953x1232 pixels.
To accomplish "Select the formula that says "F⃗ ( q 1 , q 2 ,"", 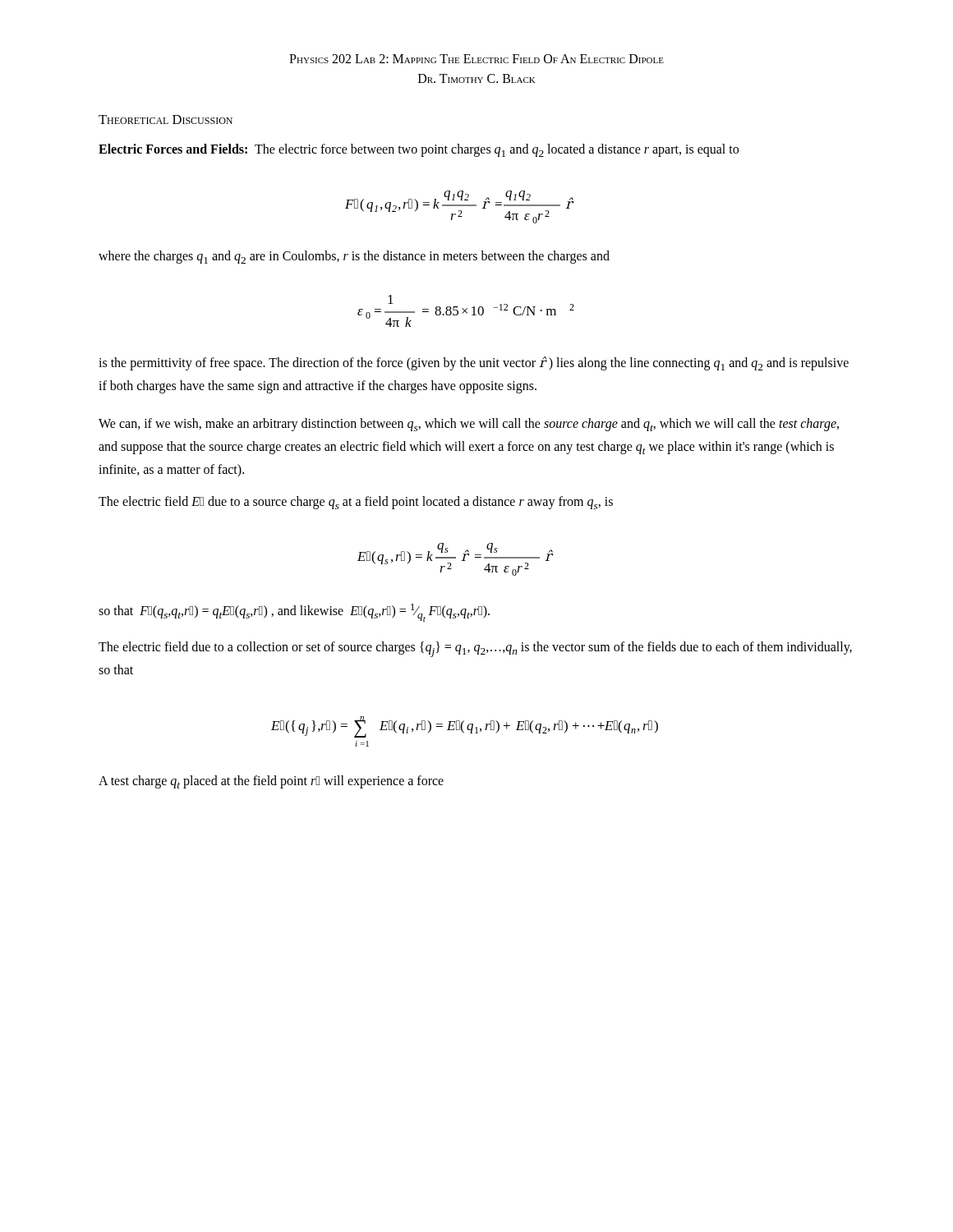I will (476, 204).
